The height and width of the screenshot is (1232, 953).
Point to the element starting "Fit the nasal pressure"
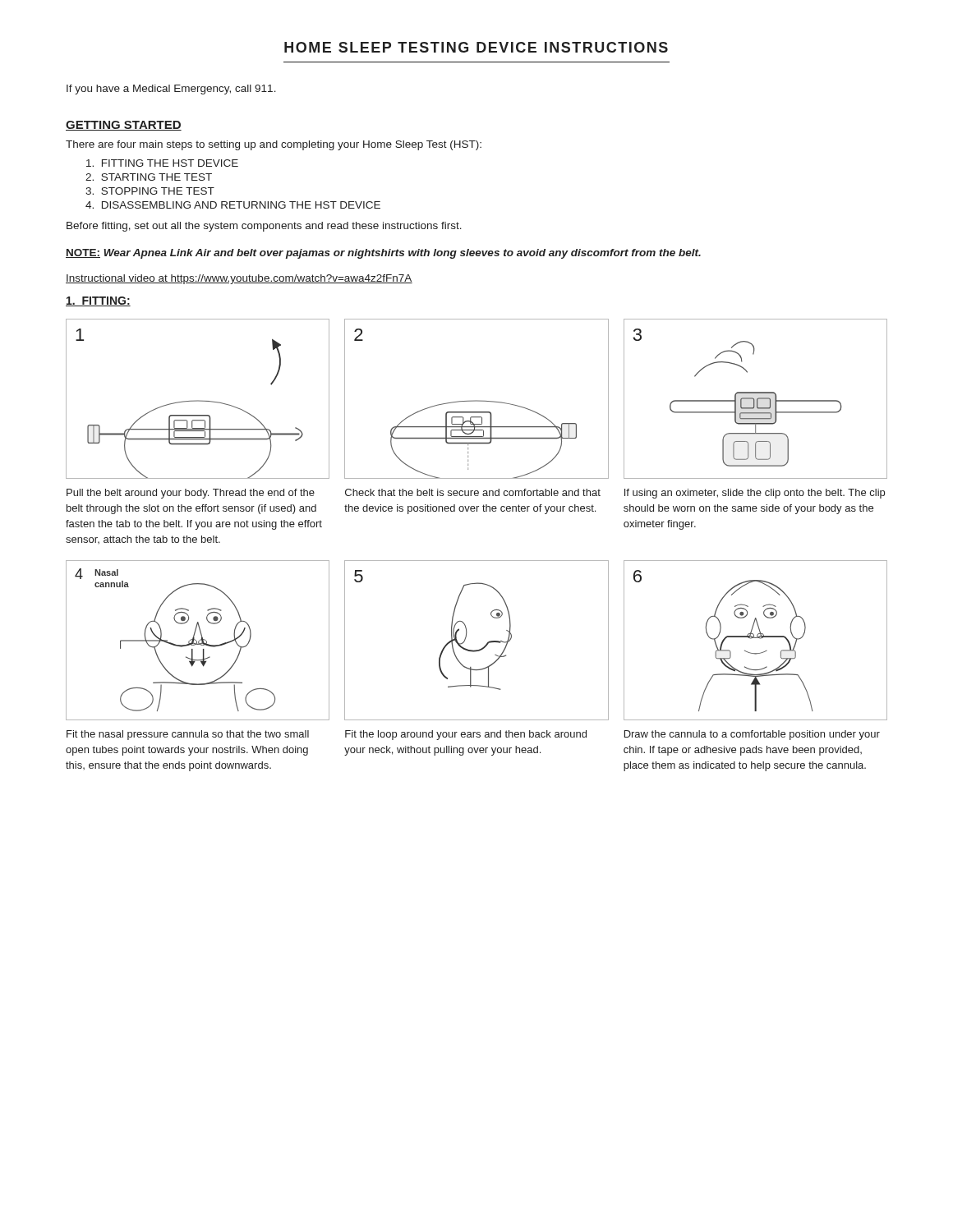187,750
